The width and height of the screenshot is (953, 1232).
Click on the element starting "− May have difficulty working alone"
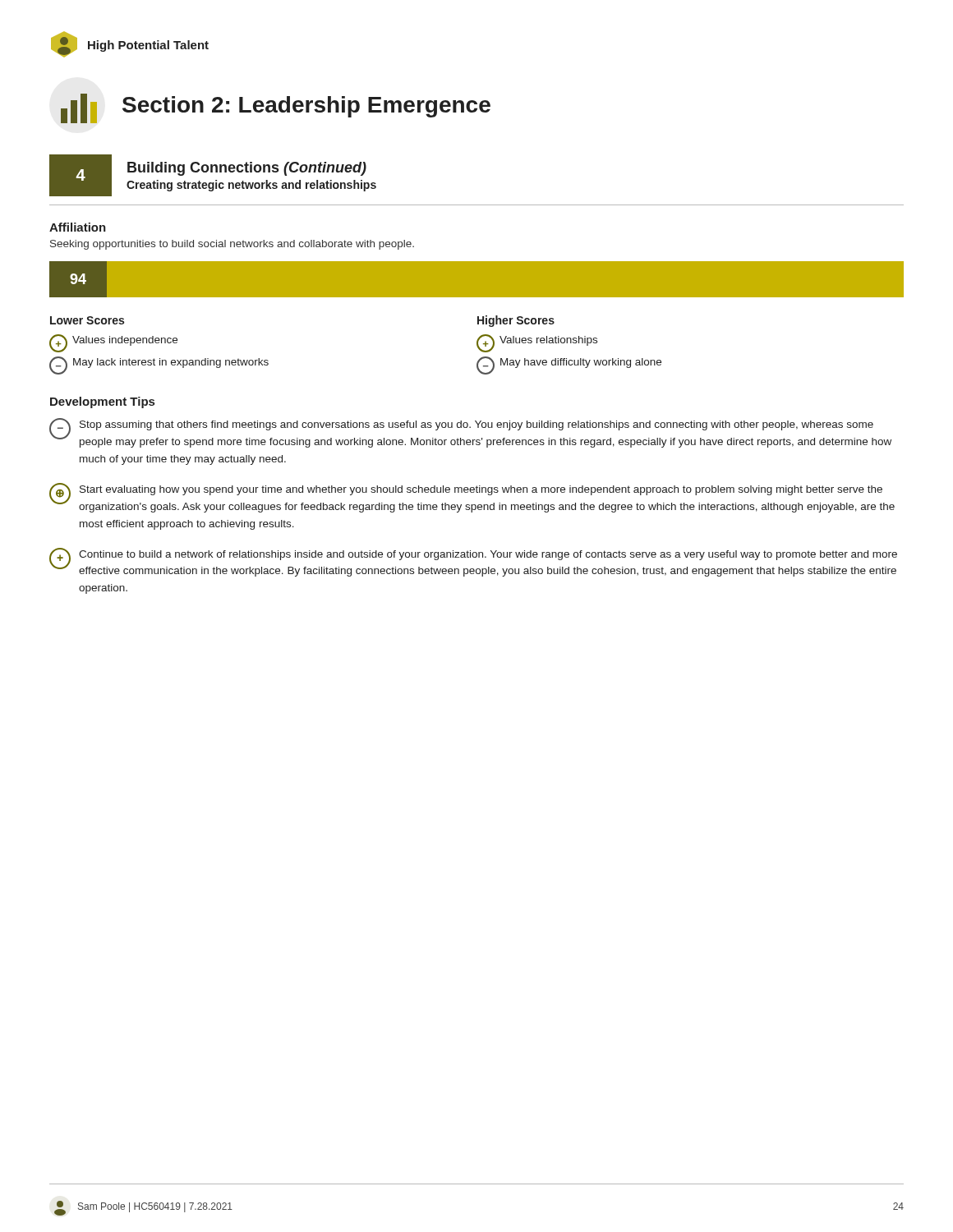click(x=569, y=365)
